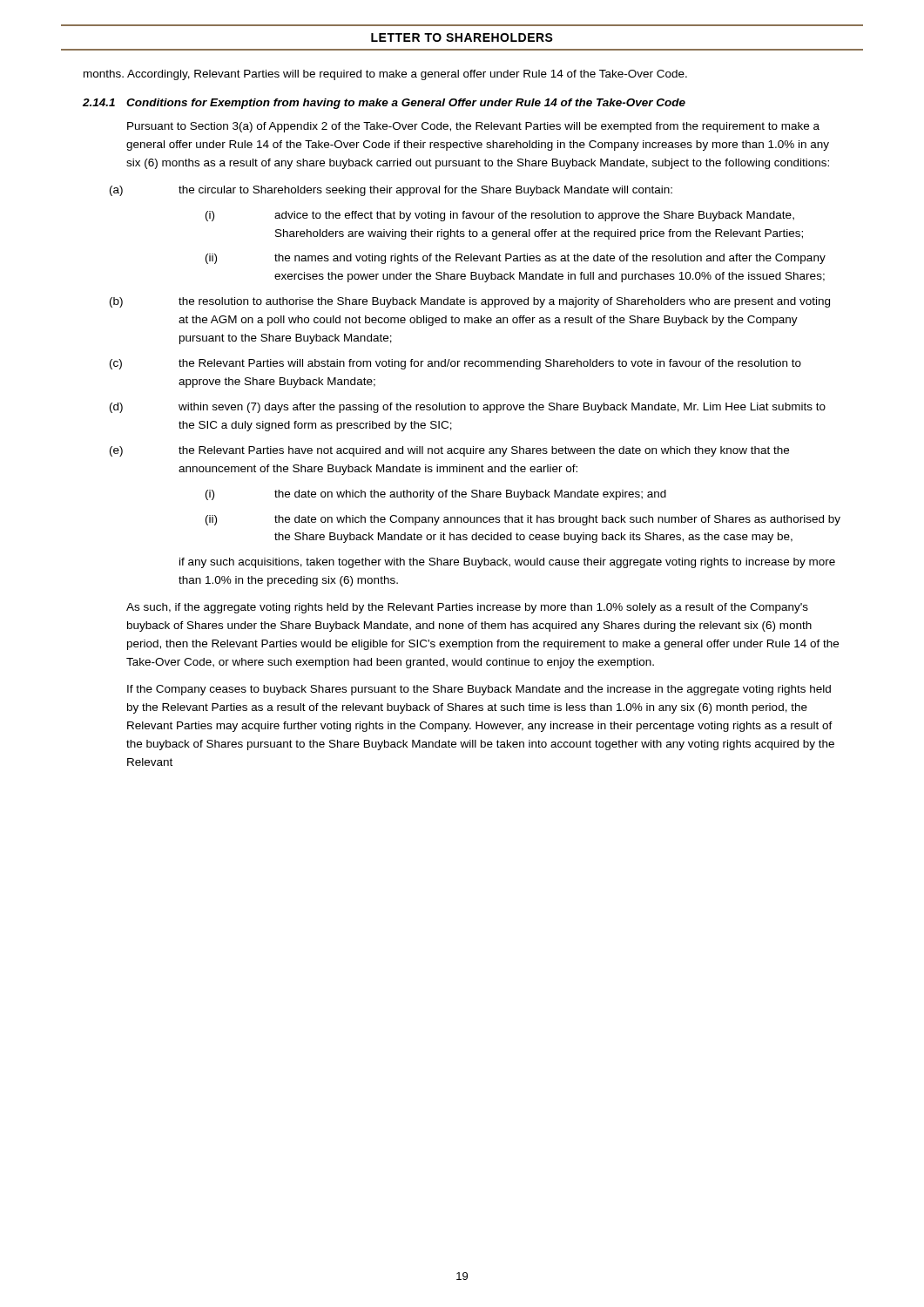Click on the region starting "Pursuant to Section 3(a) of Appendix"
Image resolution: width=924 pixels, height=1307 pixels.
click(478, 144)
